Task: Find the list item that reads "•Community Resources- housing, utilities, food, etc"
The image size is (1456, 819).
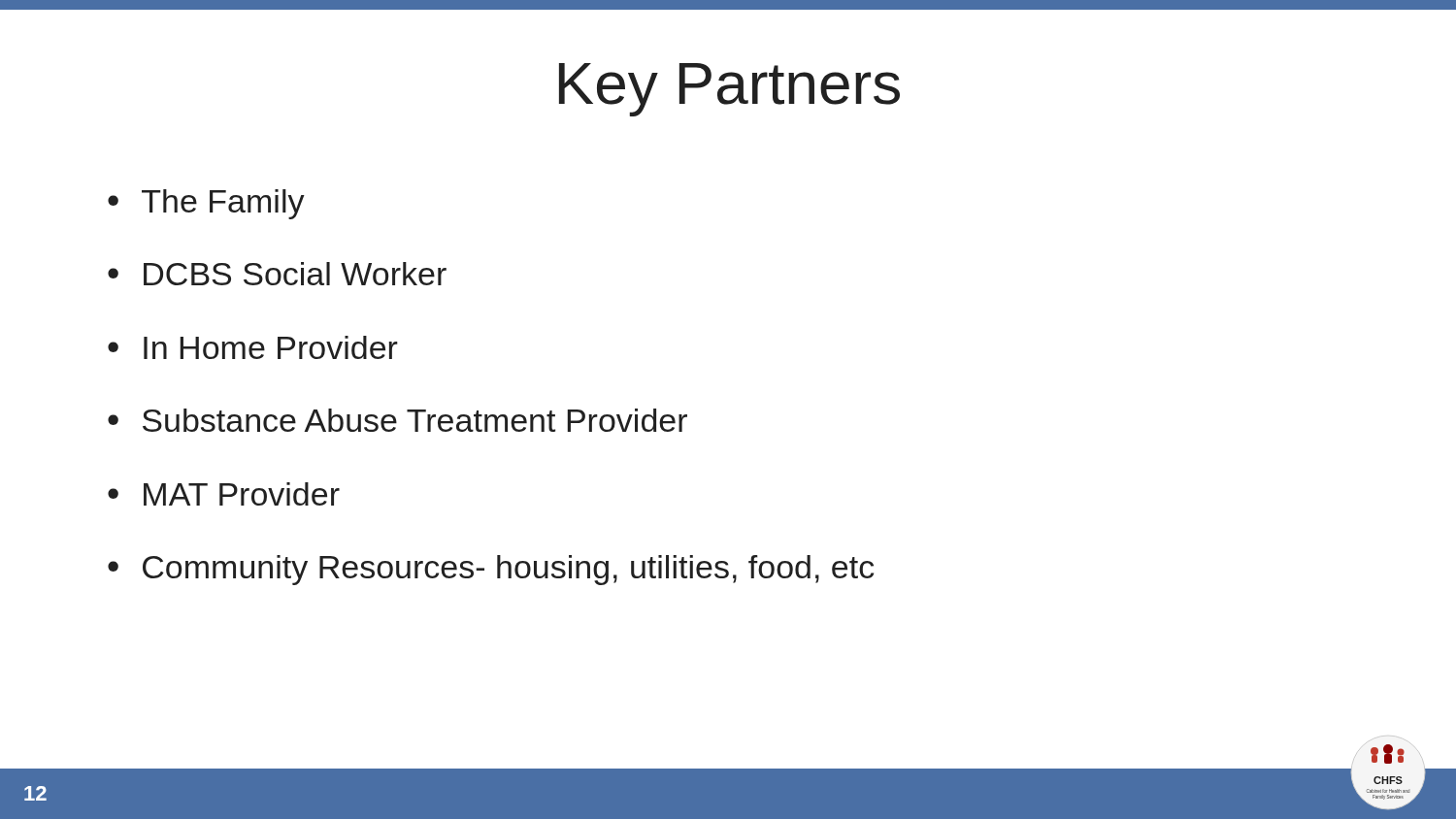Action: (x=491, y=568)
